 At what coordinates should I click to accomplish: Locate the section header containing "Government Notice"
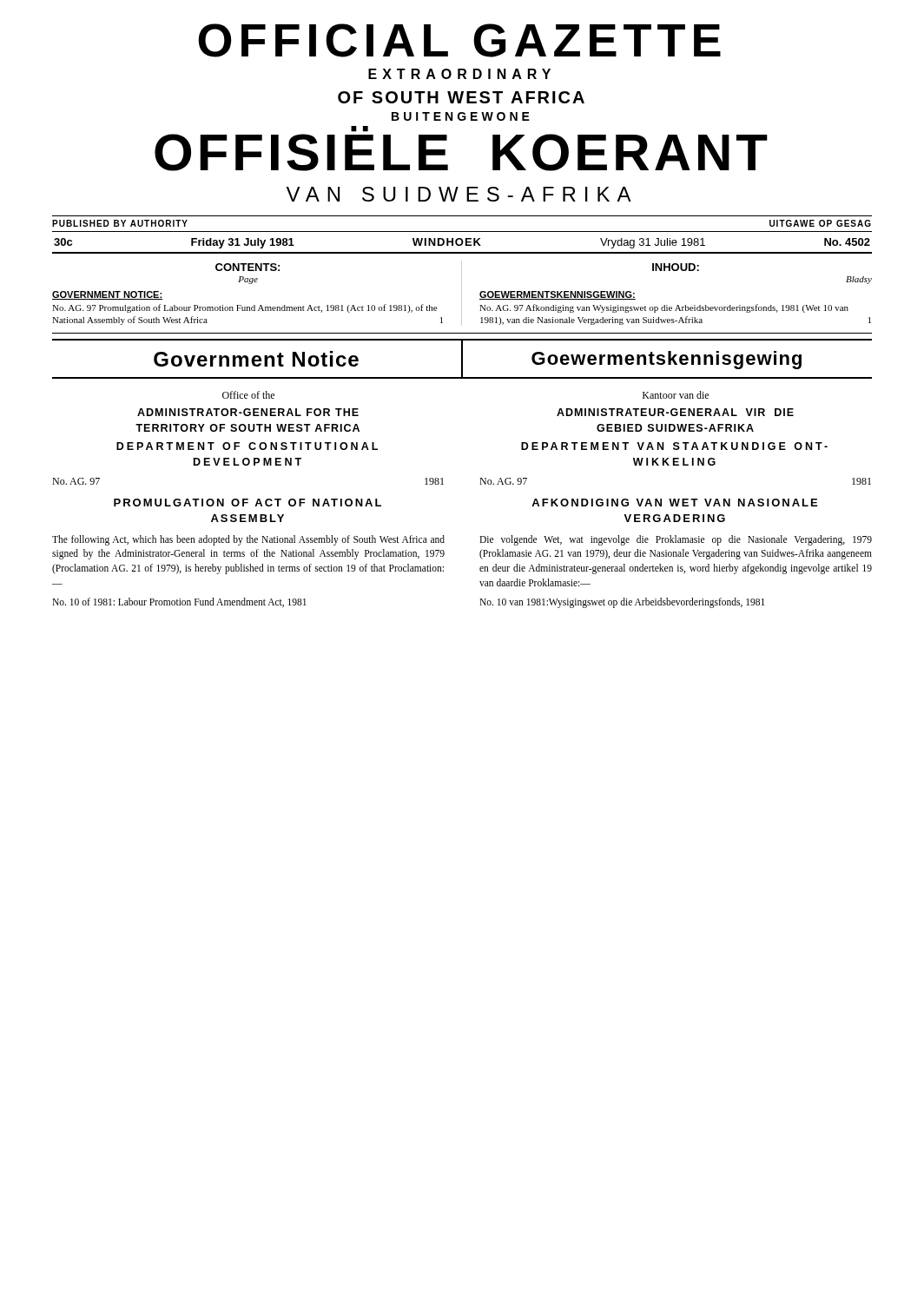[257, 359]
